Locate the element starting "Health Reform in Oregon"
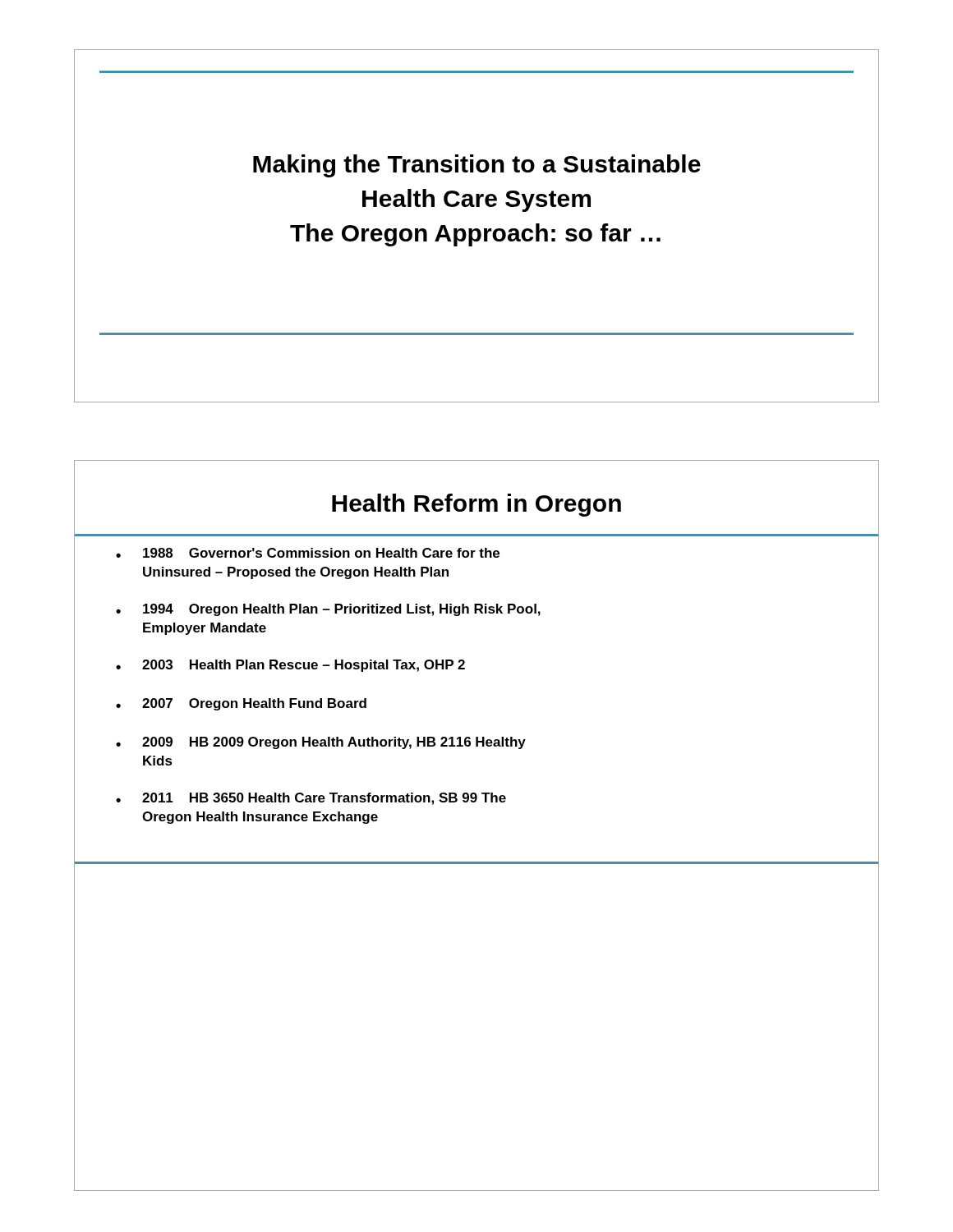The height and width of the screenshot is (1232, 953). tap(476, 503)
